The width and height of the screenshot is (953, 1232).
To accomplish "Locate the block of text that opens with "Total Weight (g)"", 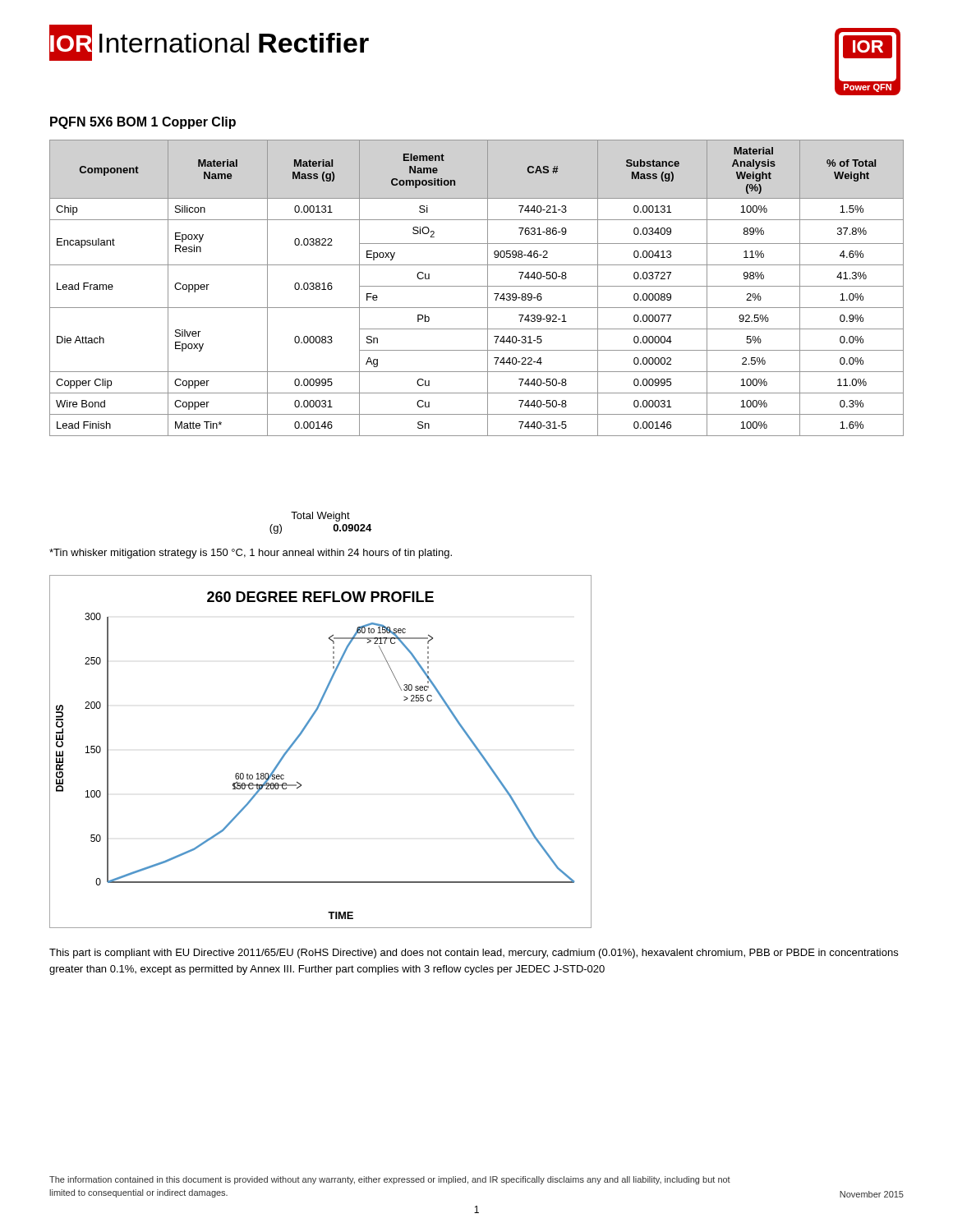I will [320, 522].
